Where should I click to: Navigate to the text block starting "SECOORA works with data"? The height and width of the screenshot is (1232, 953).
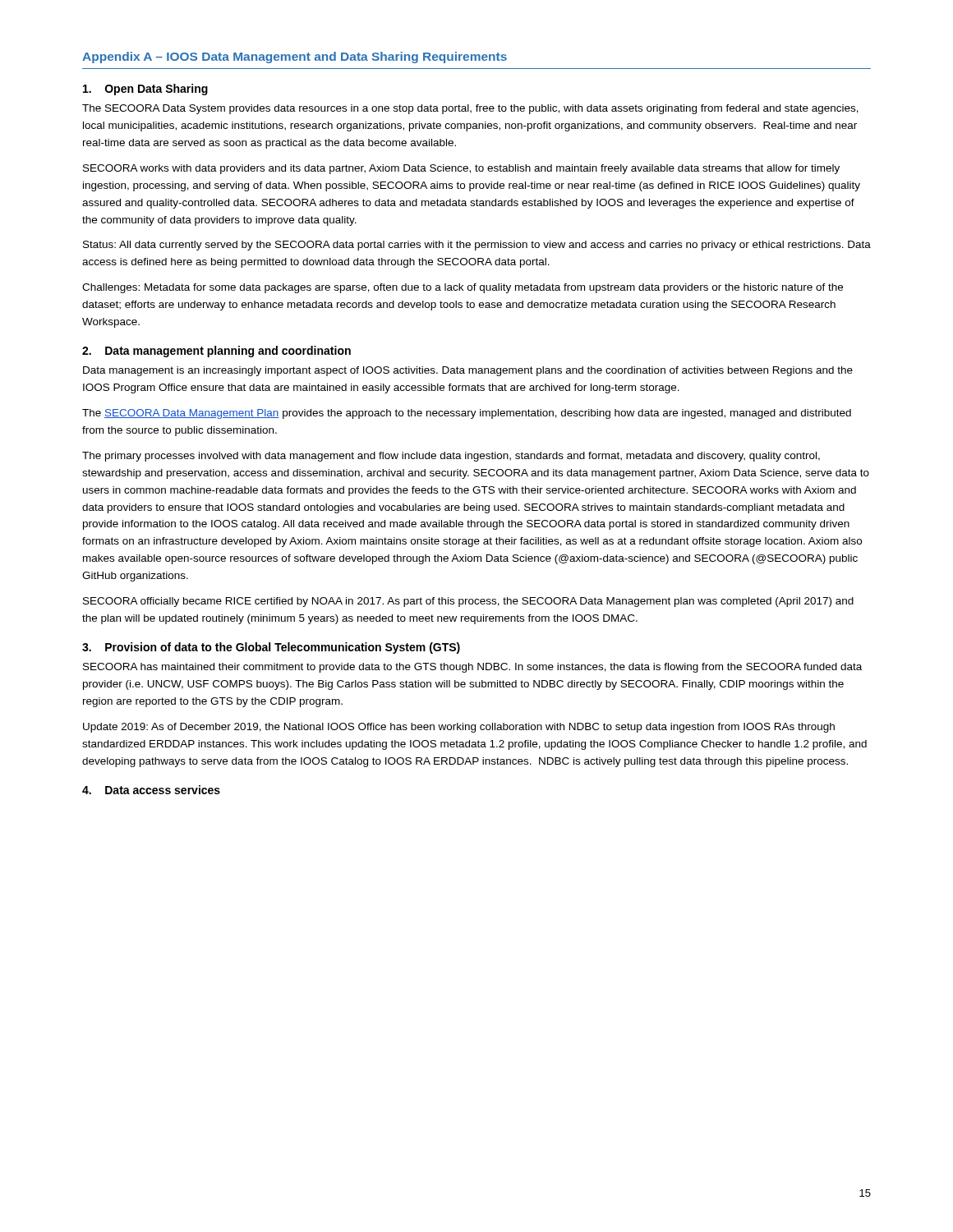click(471, 194)
